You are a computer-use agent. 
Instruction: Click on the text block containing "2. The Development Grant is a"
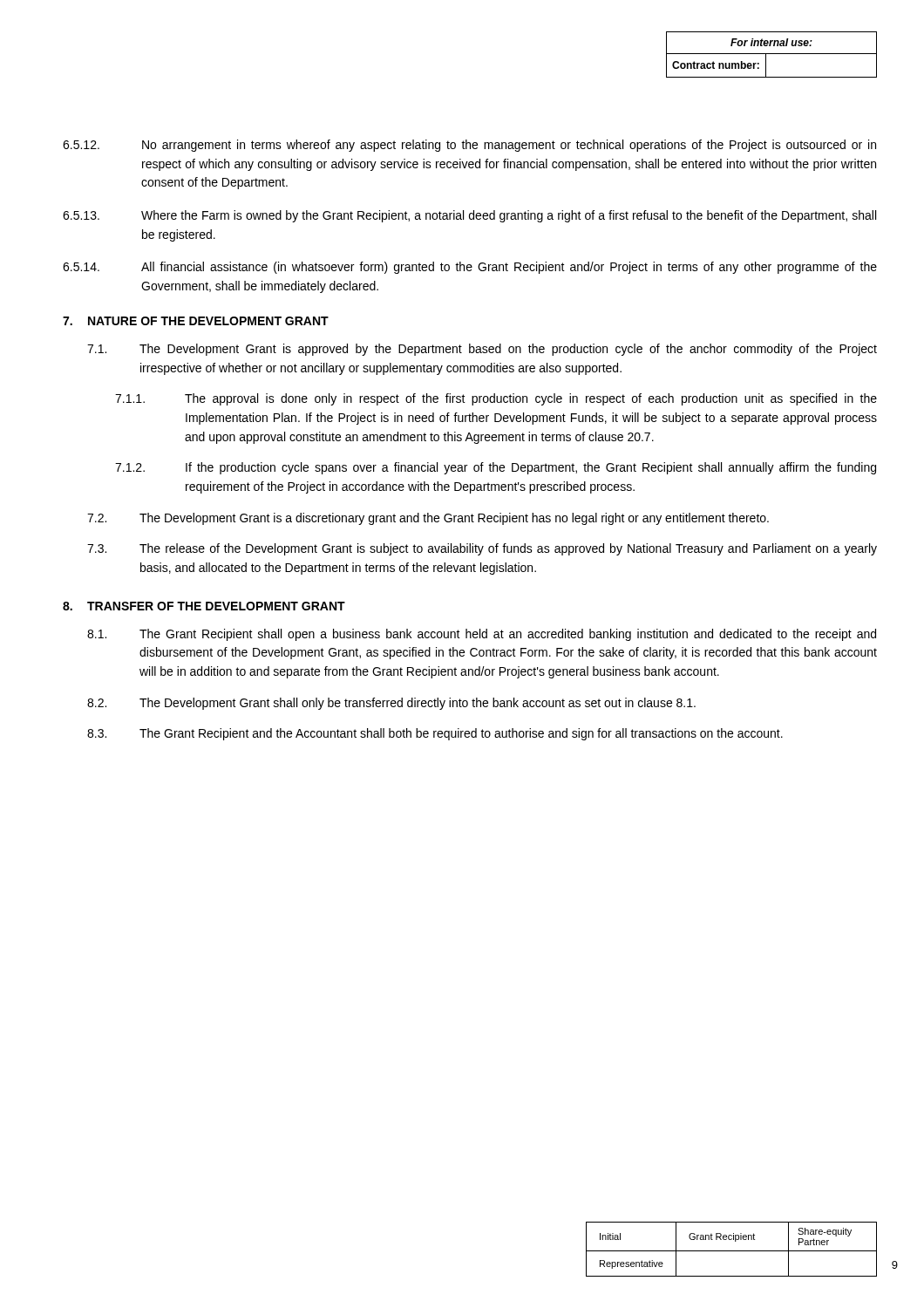[x=482, y=518]
